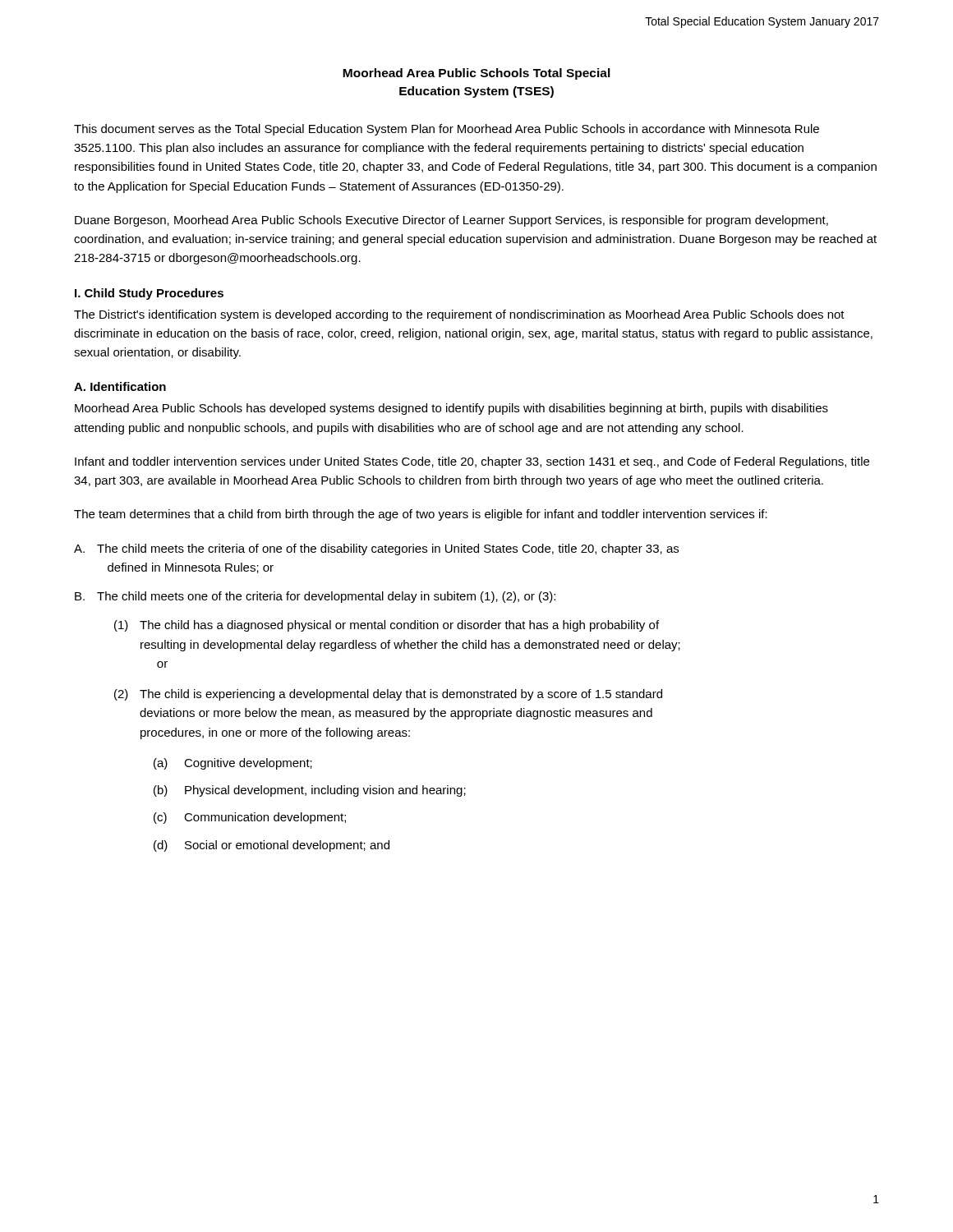953x1232 pixels.
Task: Where is the passage that starts "The District's identification"?
Action: (x=474, y=333)
